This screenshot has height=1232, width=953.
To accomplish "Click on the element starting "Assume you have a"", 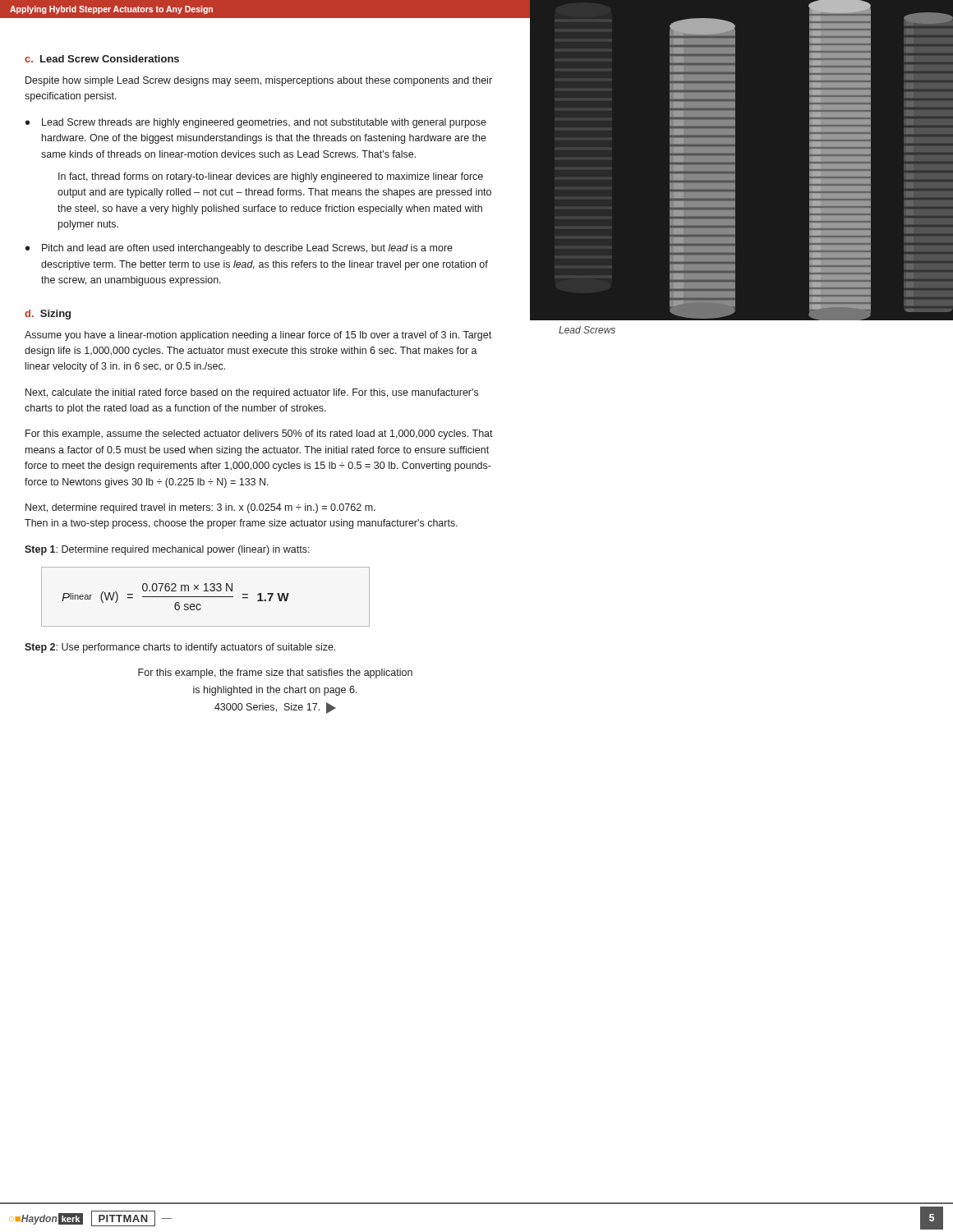I will [x=258, y=351].
